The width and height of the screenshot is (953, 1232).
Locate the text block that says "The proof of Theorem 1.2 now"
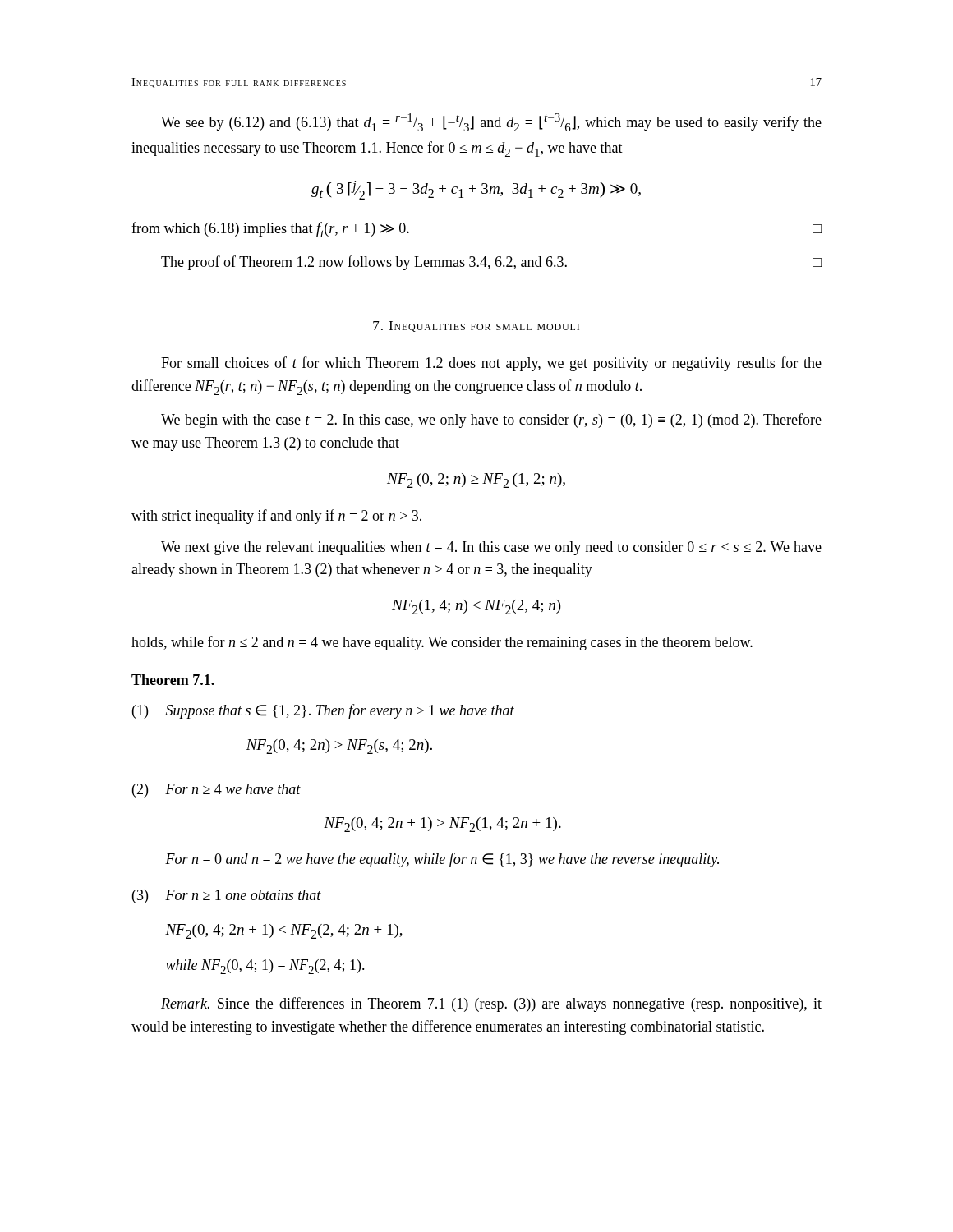click(491, 263)
